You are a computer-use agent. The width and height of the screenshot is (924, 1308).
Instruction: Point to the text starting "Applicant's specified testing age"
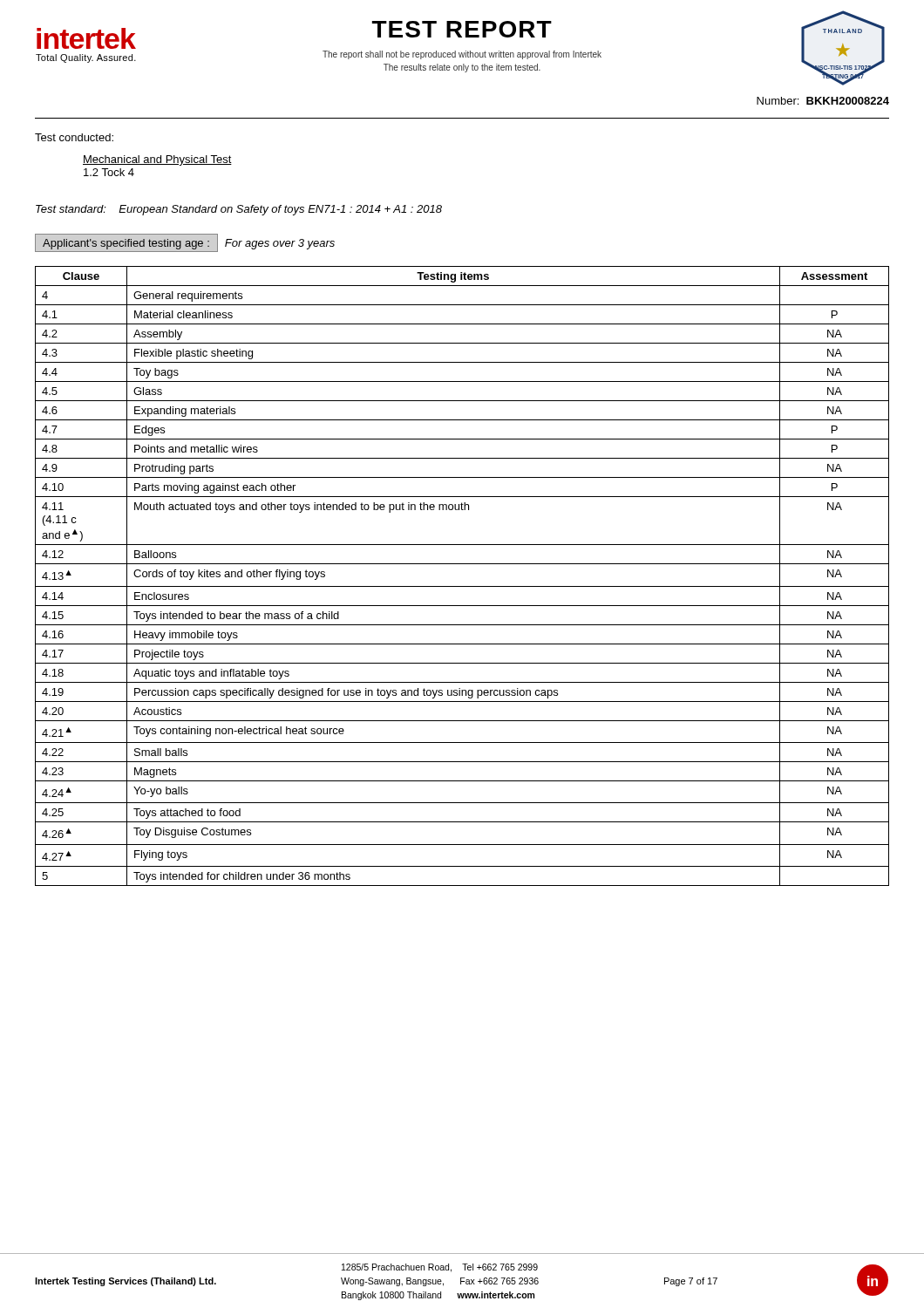(x=185, y=243)
